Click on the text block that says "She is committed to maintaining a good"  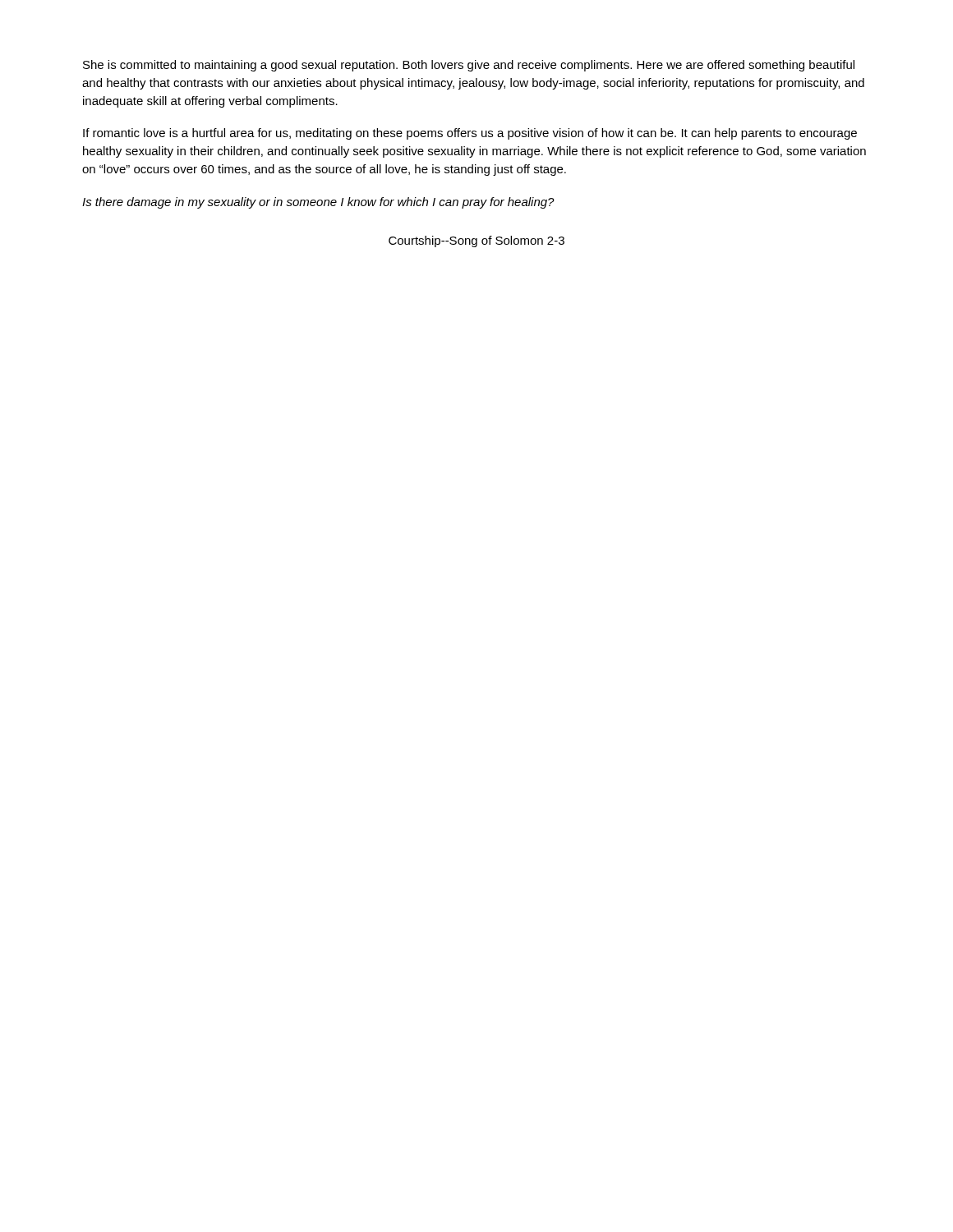tap(473, 82)
